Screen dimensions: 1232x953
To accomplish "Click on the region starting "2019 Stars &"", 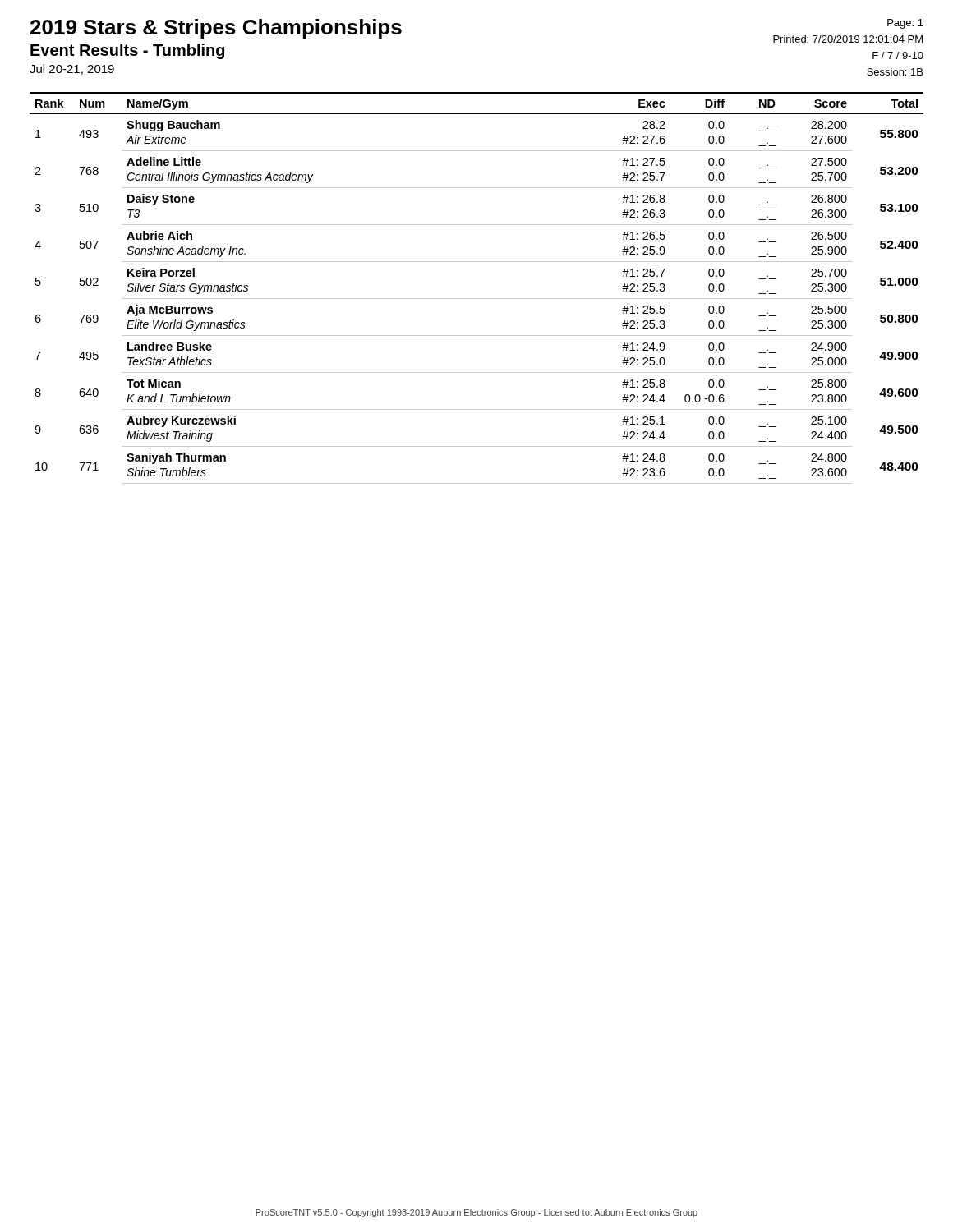I will point(216,45).
